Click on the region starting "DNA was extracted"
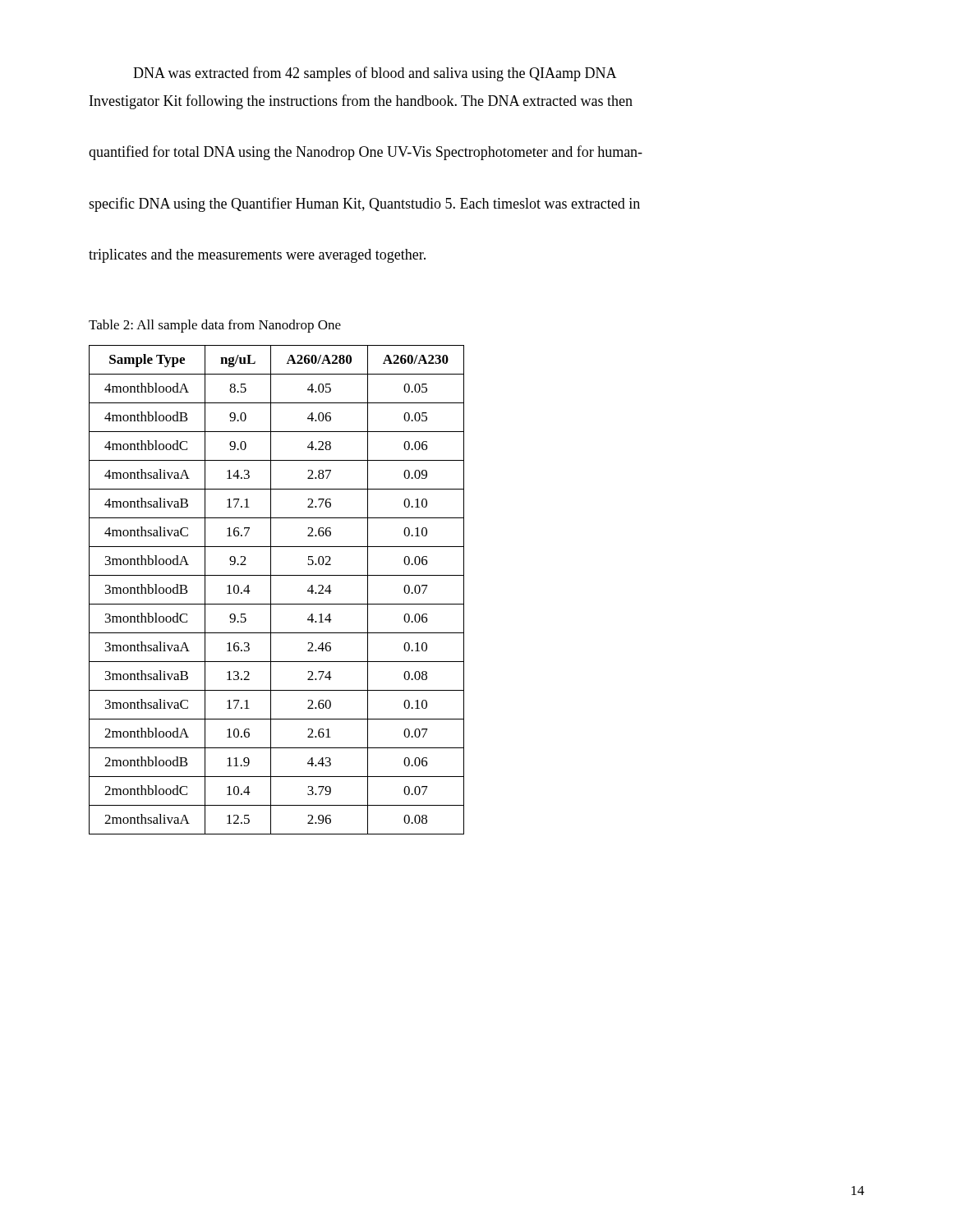 (476, 164)
